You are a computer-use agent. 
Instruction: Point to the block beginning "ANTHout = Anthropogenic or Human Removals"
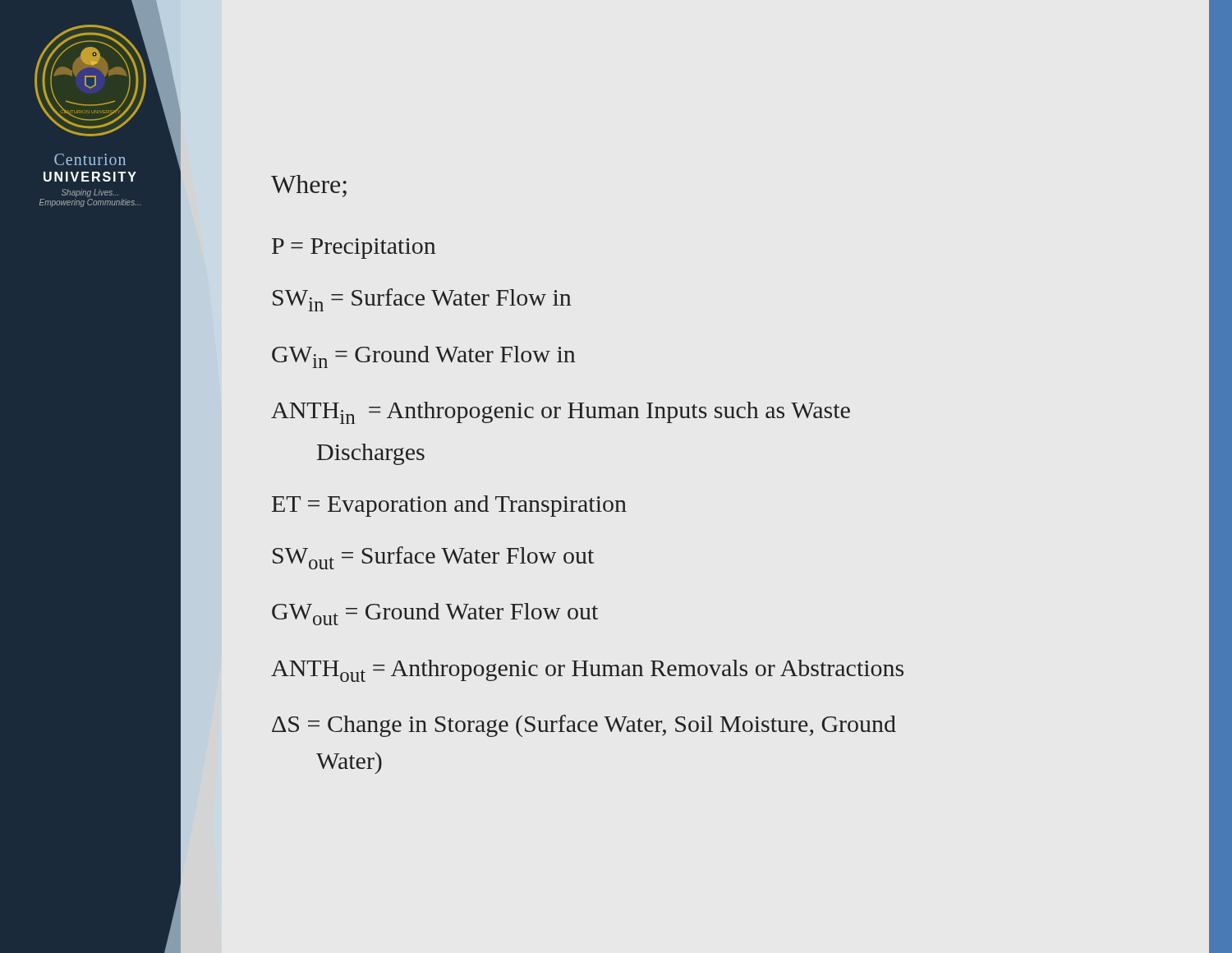[x=588, y=670]
